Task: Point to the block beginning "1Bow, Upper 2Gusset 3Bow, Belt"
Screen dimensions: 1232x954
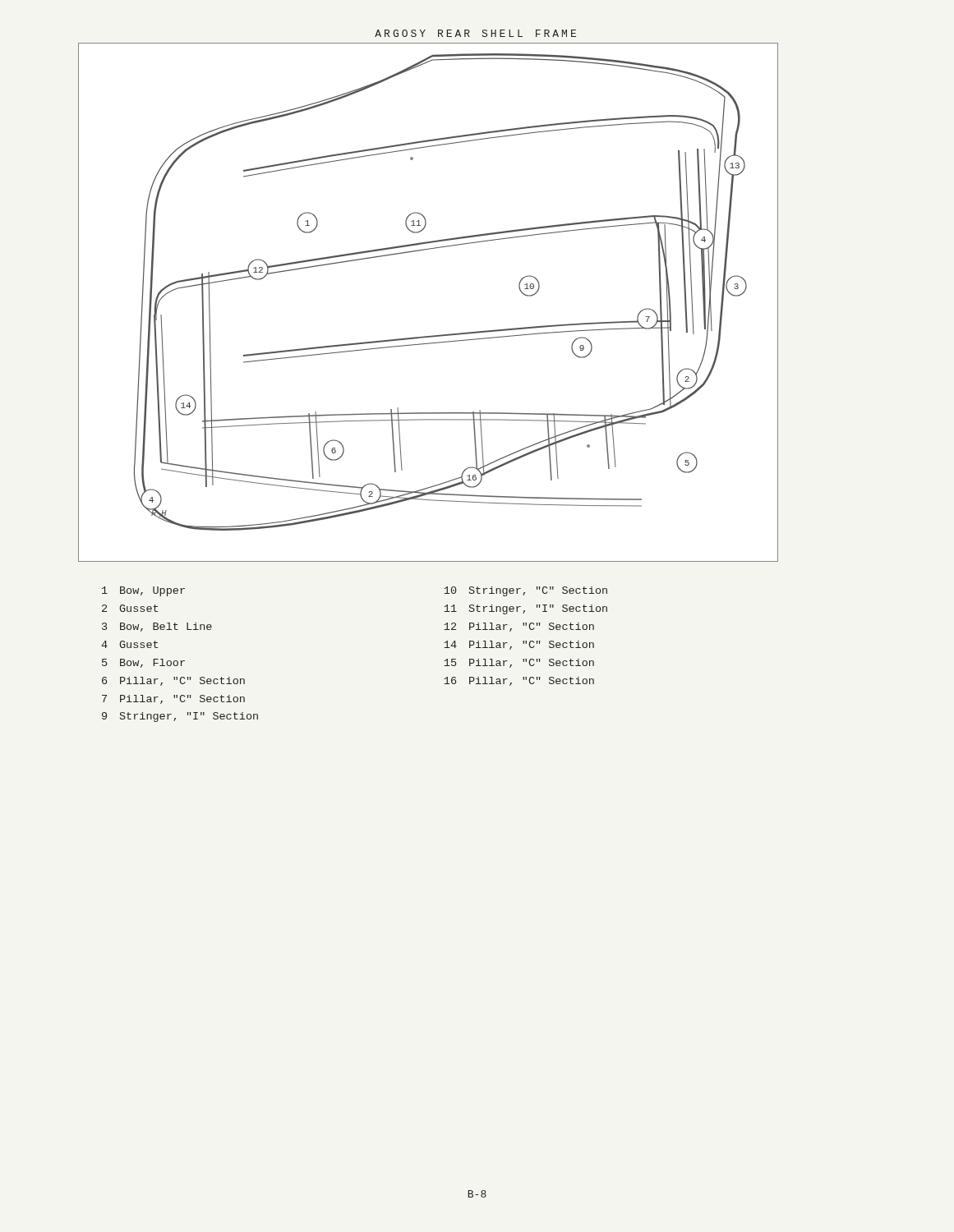Action: [x=154, y=591]
